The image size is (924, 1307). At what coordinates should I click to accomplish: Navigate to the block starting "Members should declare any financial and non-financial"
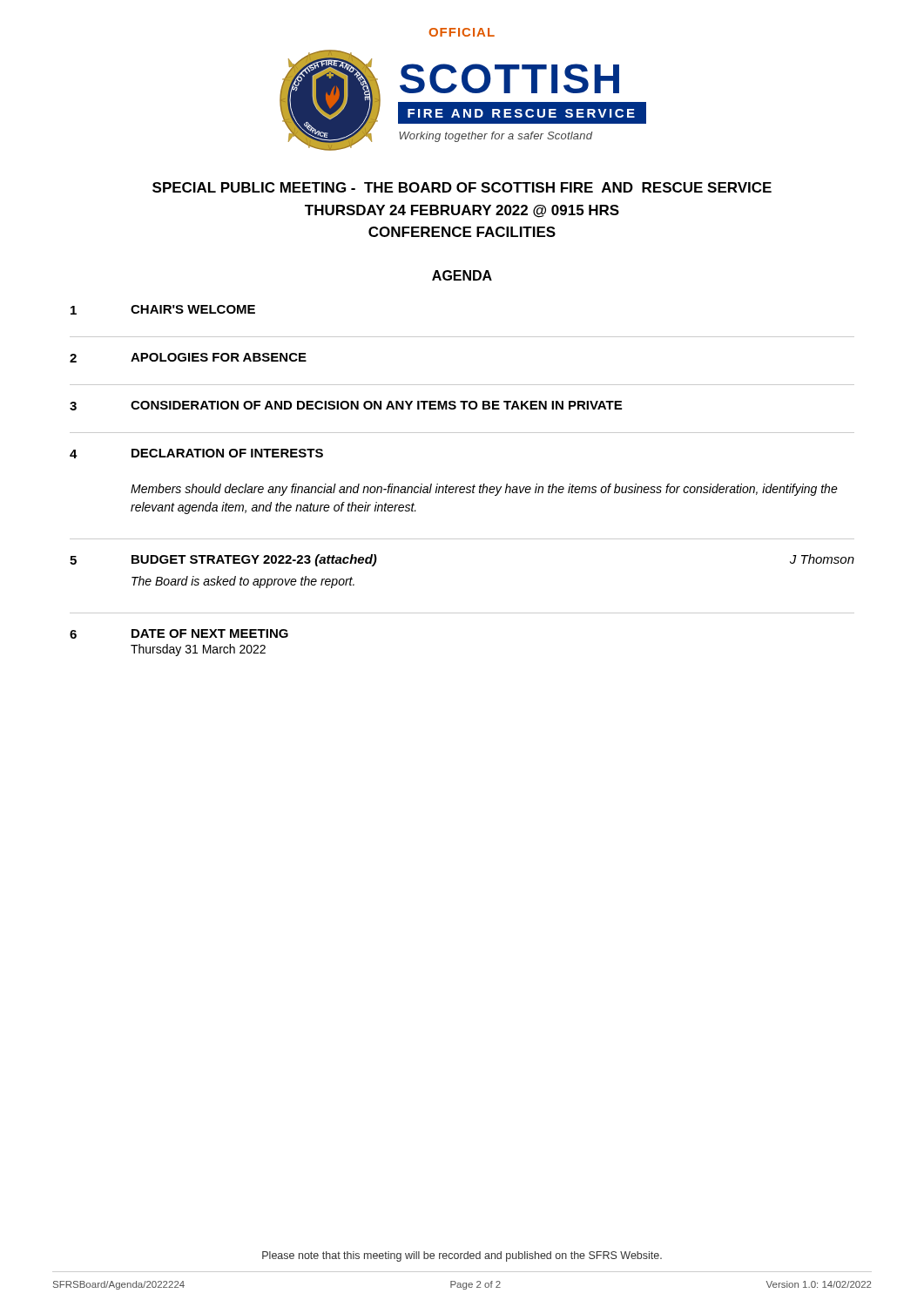coord(484,498)
